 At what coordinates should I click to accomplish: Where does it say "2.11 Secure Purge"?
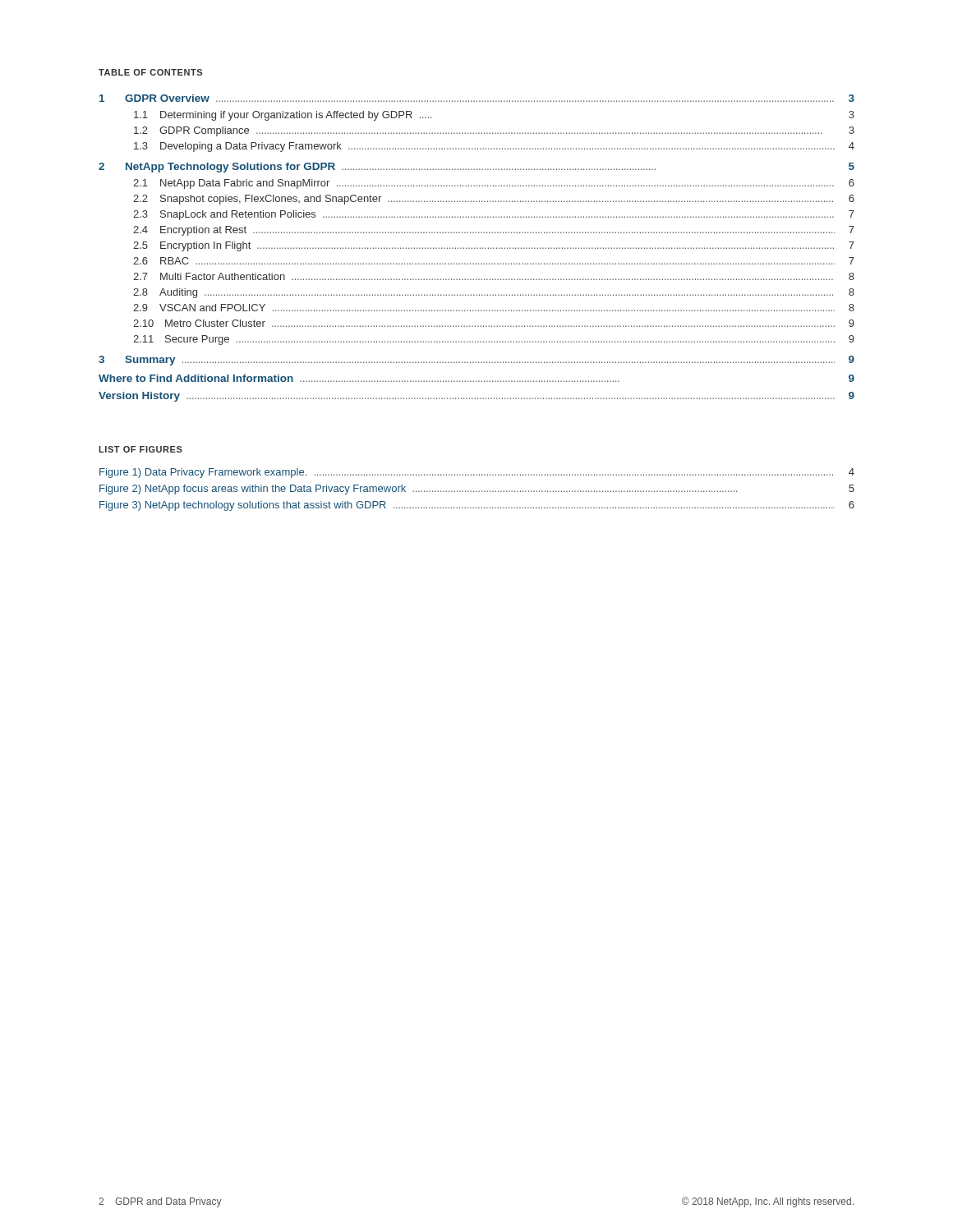[x=494, y=339]
